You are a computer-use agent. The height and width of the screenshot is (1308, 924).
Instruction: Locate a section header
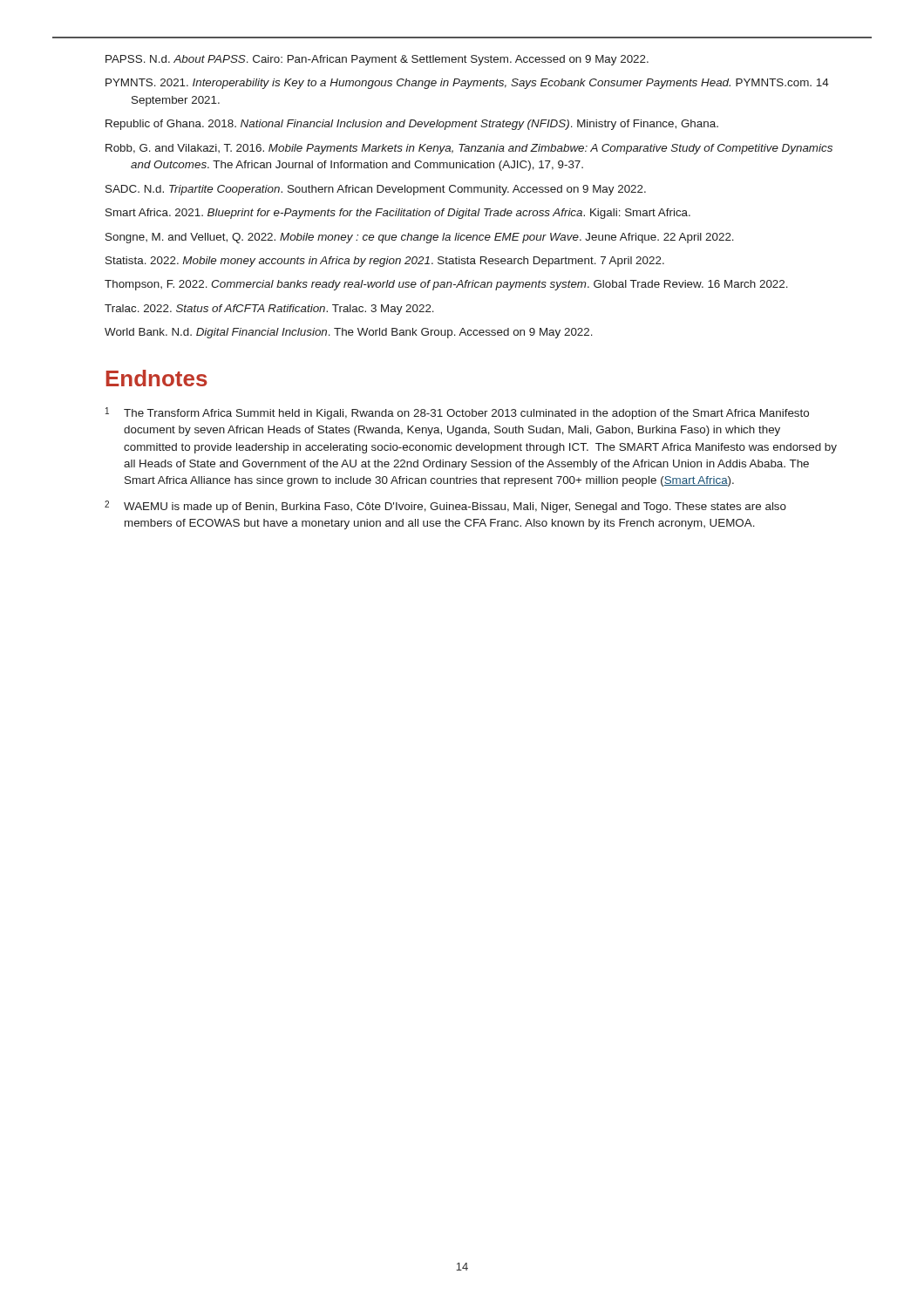(156, 378)
